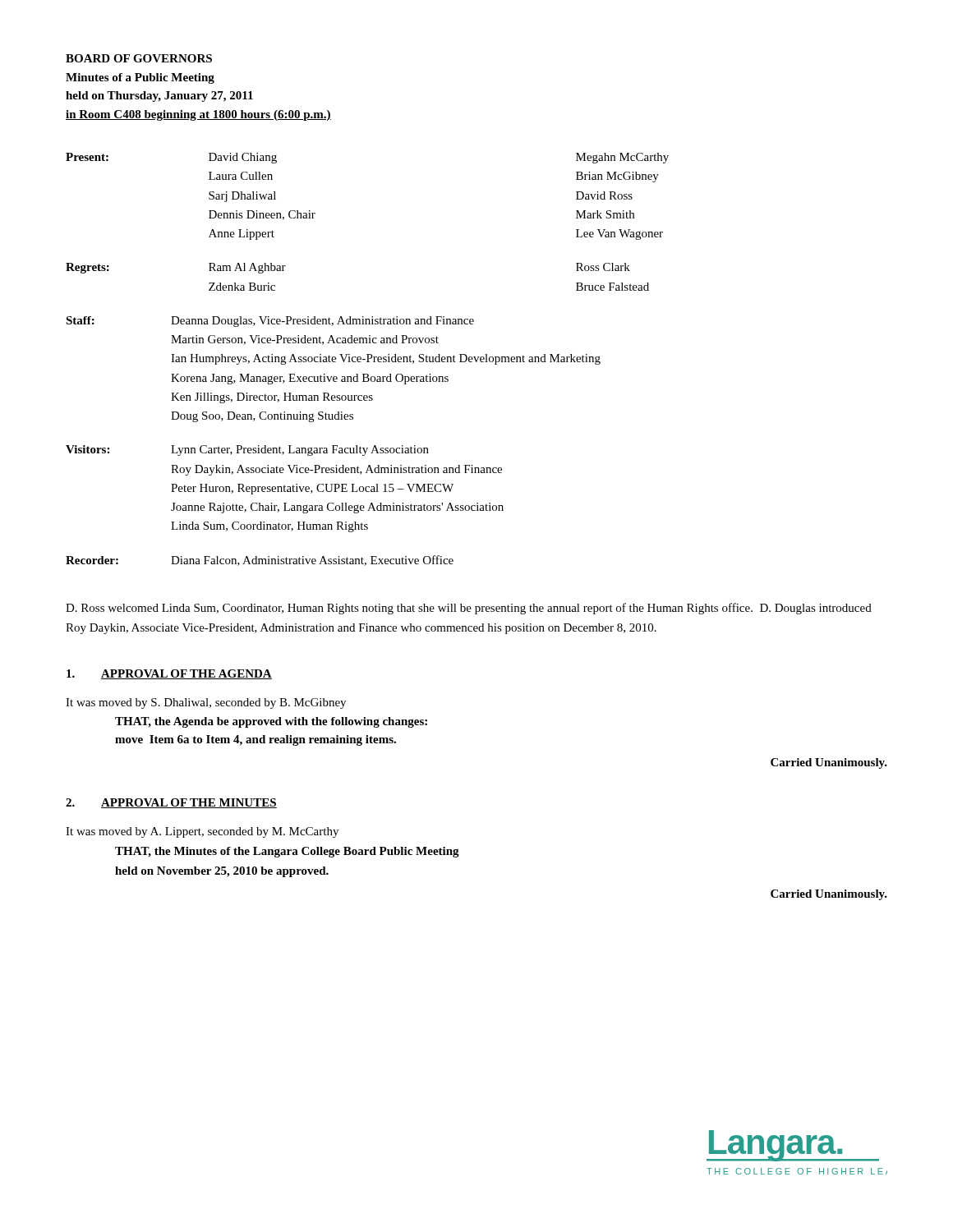
Task: Find the text block starting "Present: David Chiang Laura Cullen"
Action: (89, 158)
